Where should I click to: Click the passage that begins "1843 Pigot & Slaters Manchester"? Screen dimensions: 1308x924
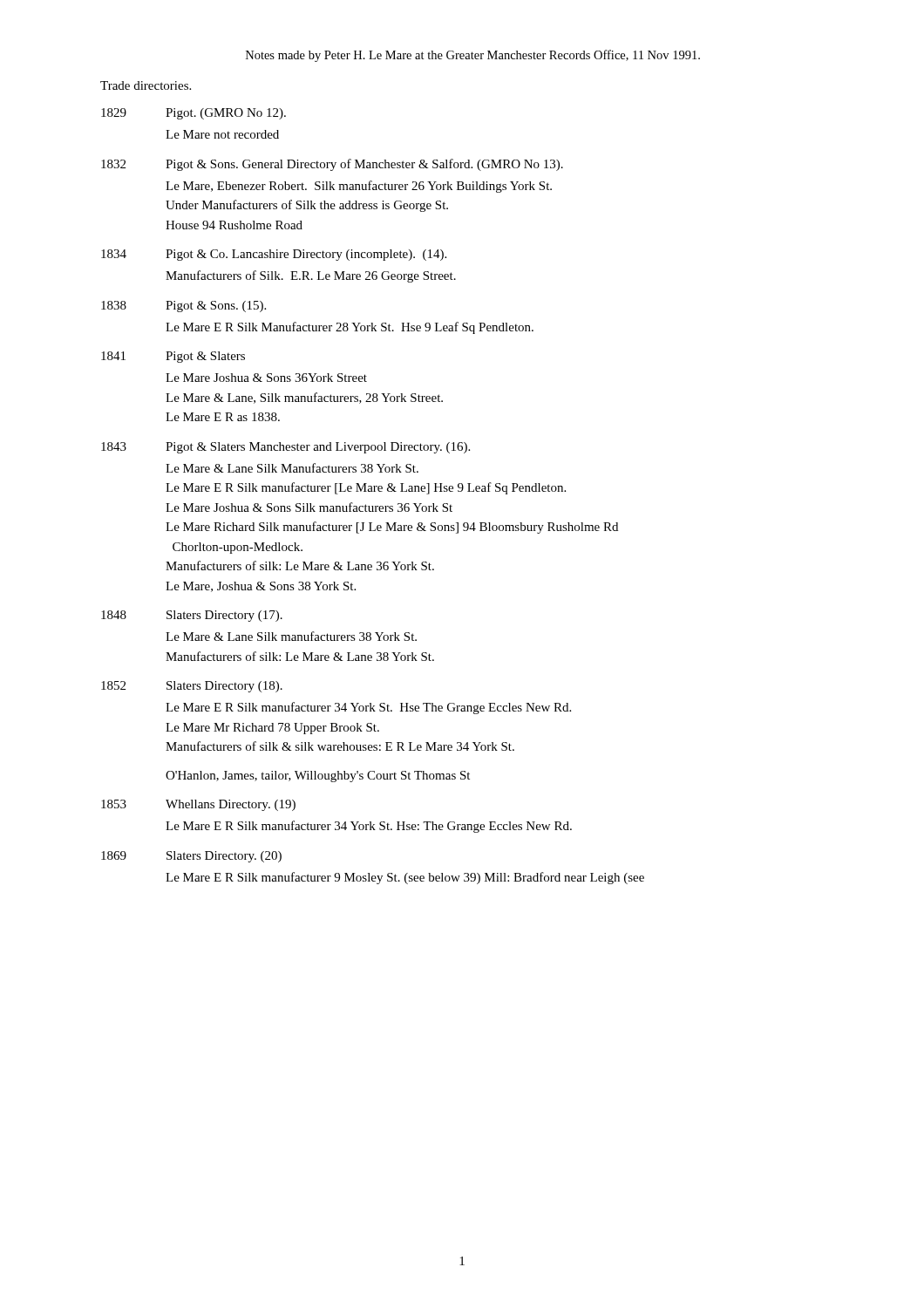(473, 517)
